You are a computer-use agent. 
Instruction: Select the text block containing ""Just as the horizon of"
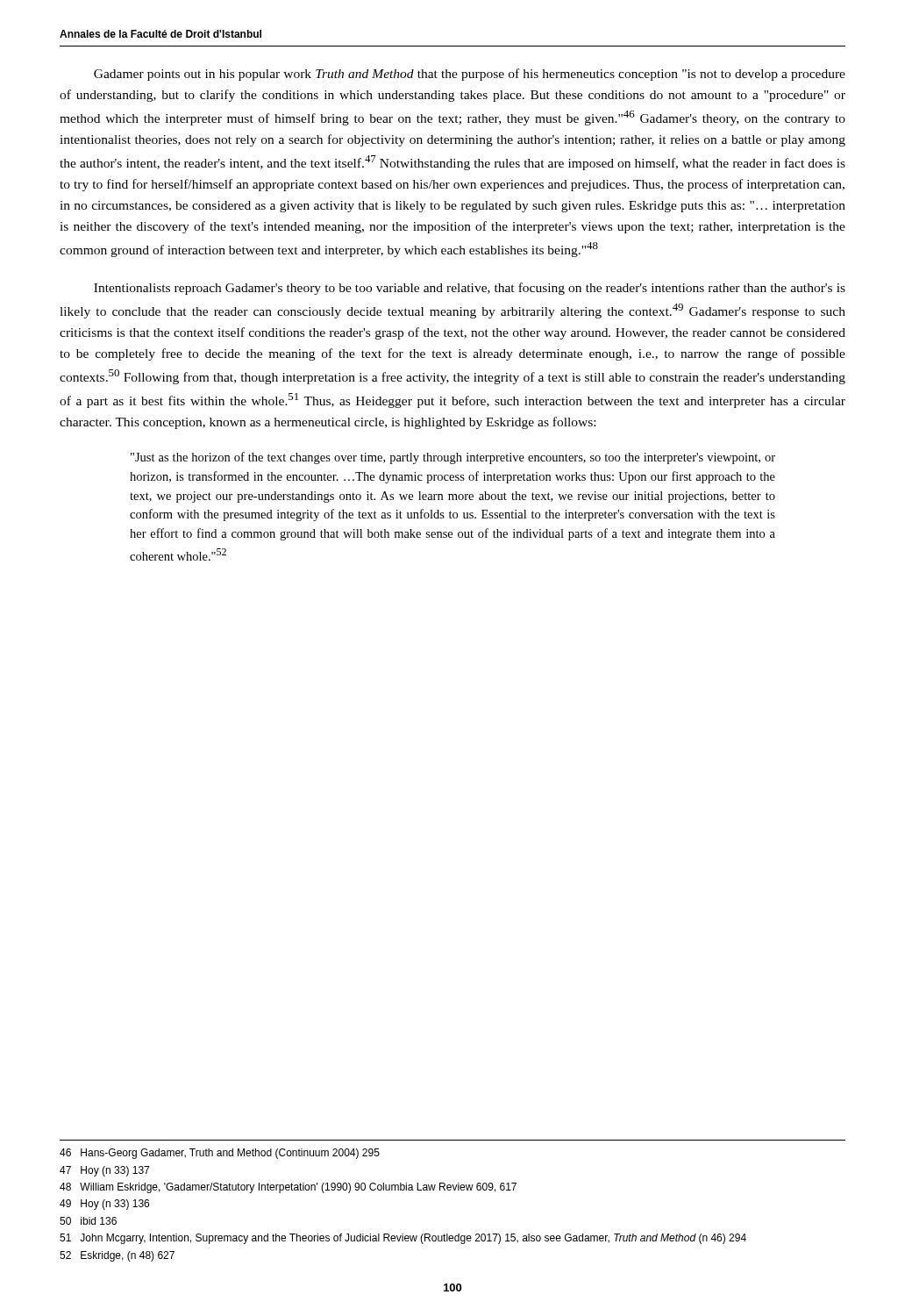[452, 507]
